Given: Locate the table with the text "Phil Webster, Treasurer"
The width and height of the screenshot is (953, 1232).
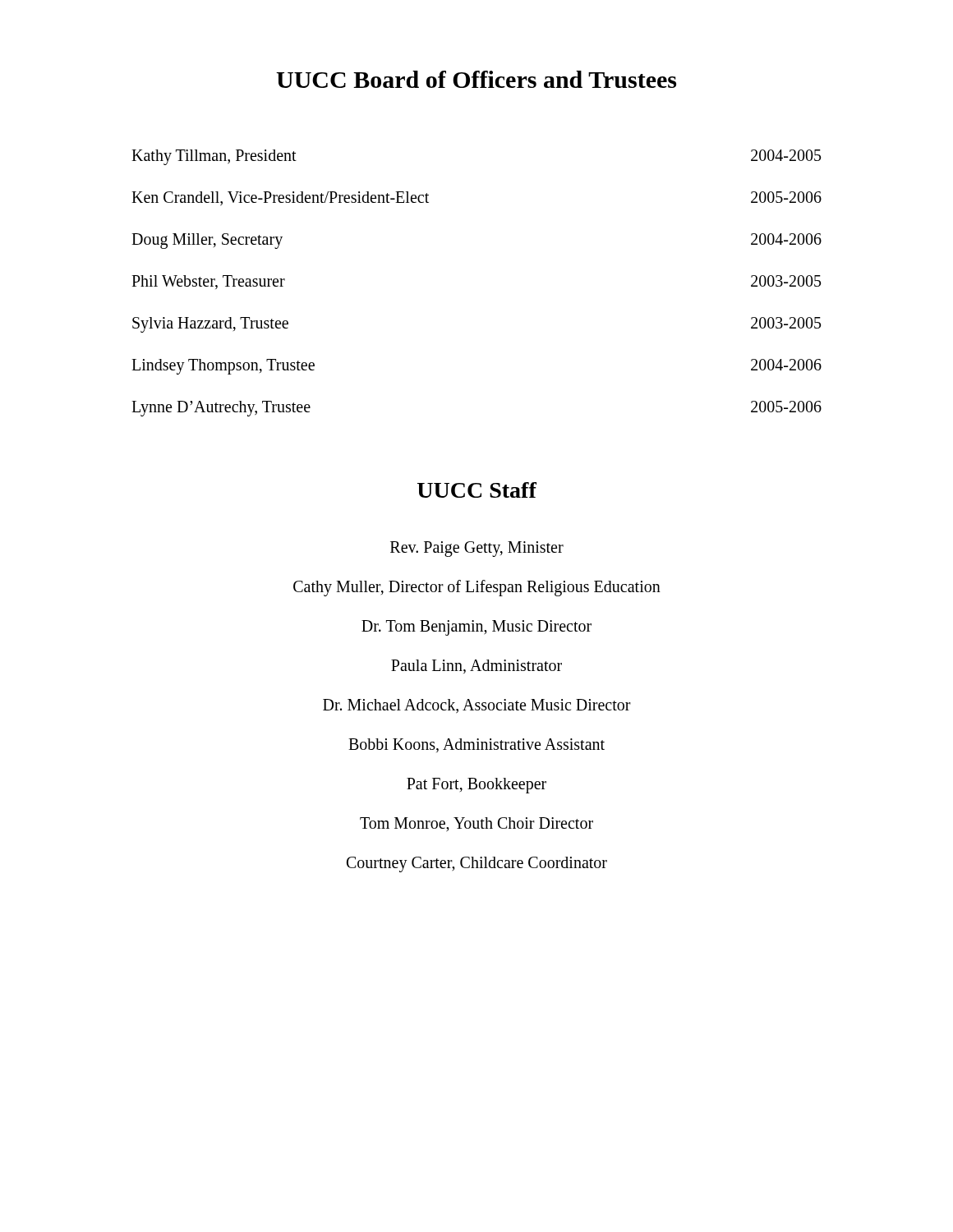Looking at the screenshot, I should pos(476,281).
